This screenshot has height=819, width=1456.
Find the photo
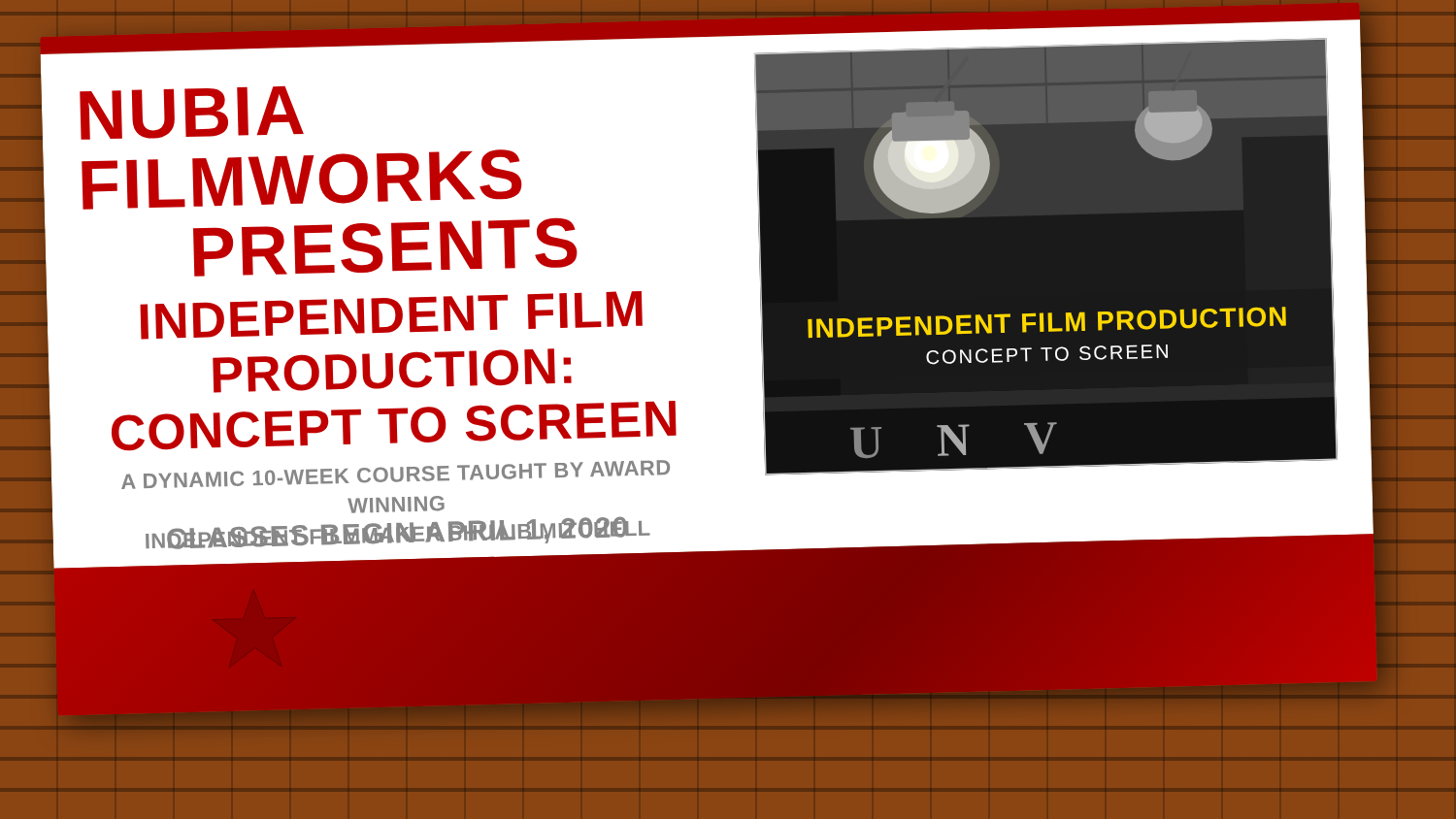[1046, 257]
